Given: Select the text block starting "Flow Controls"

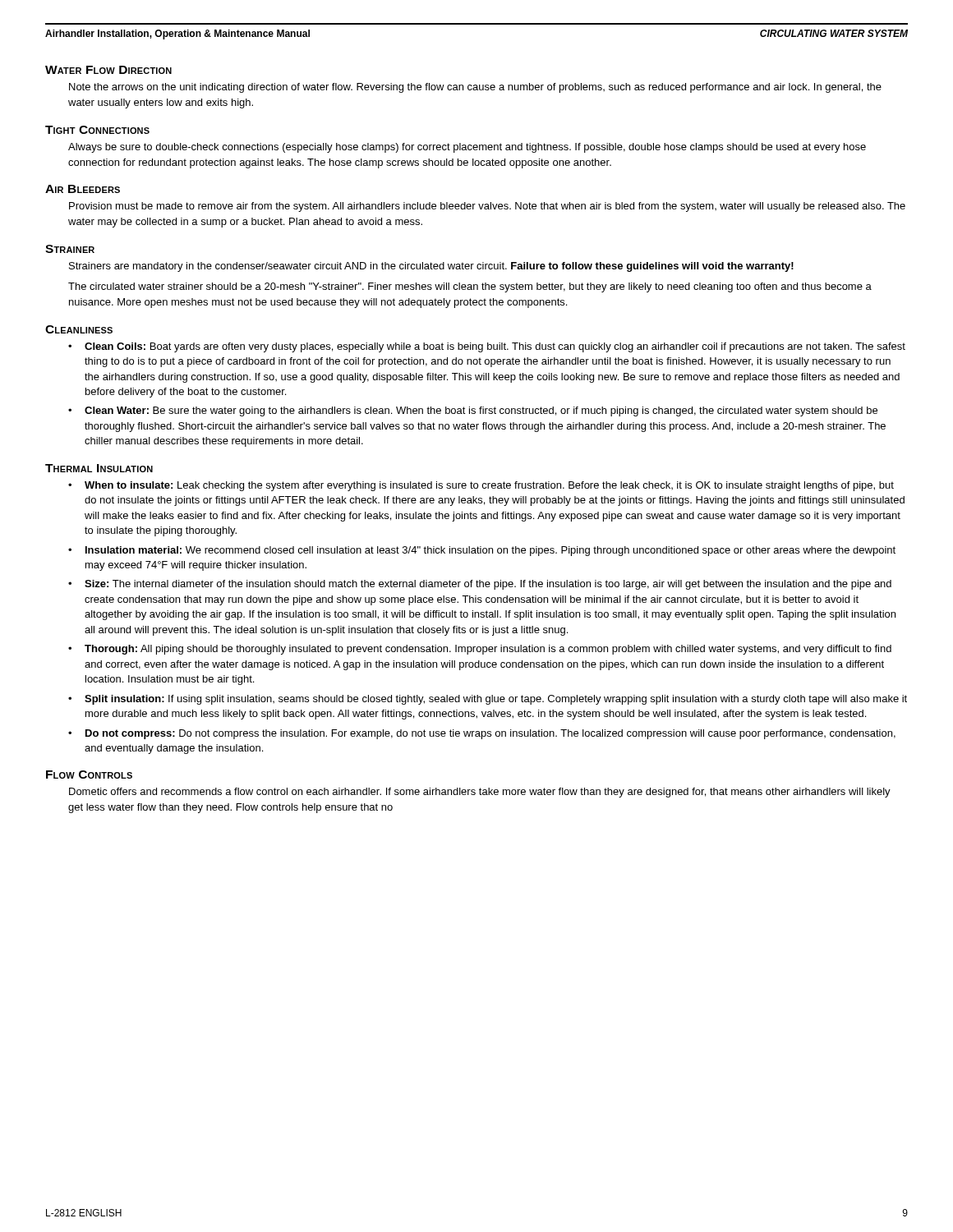Looking at the screenshot, I should 89,774.
